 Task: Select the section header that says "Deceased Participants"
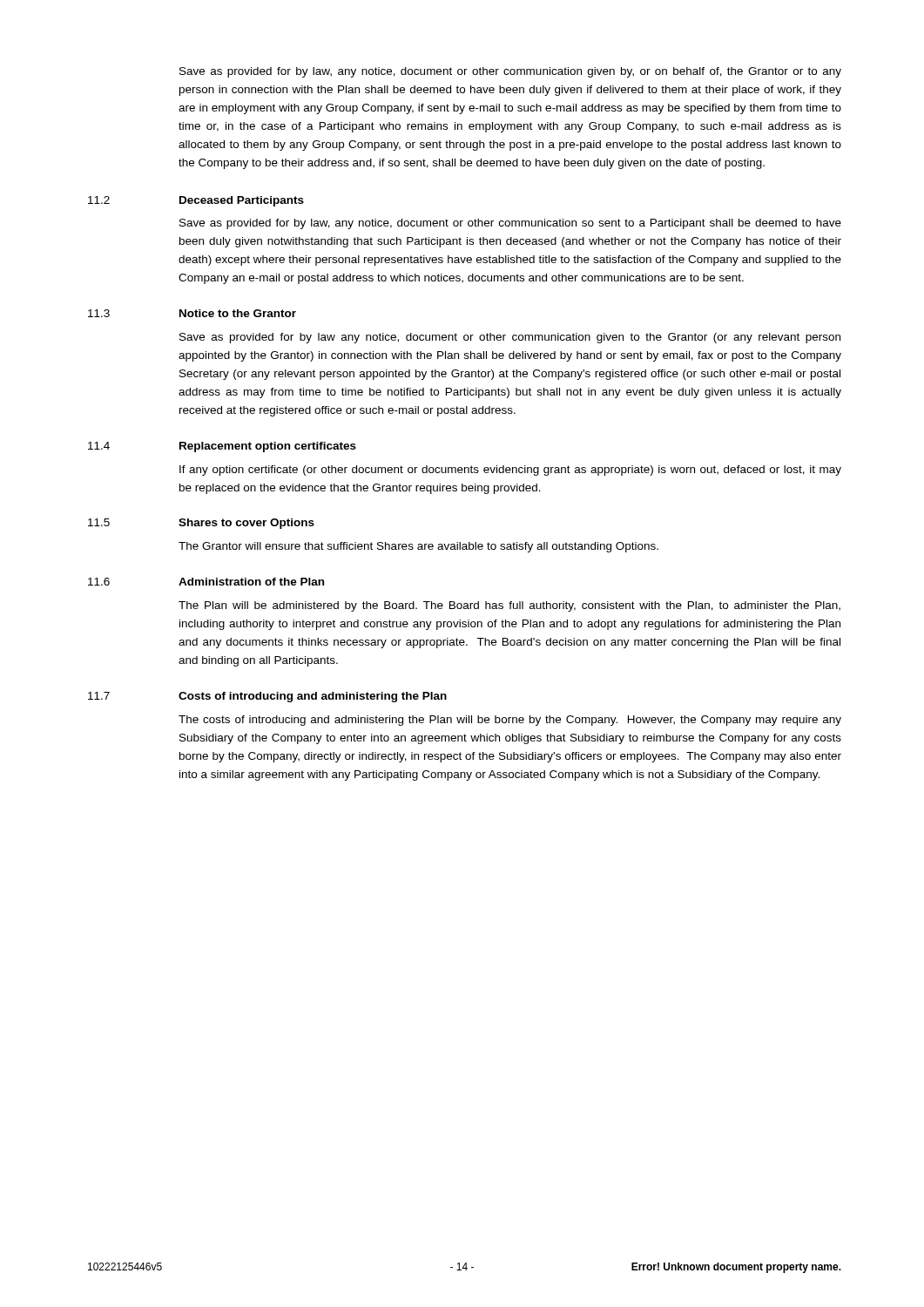tap(241, 200)
